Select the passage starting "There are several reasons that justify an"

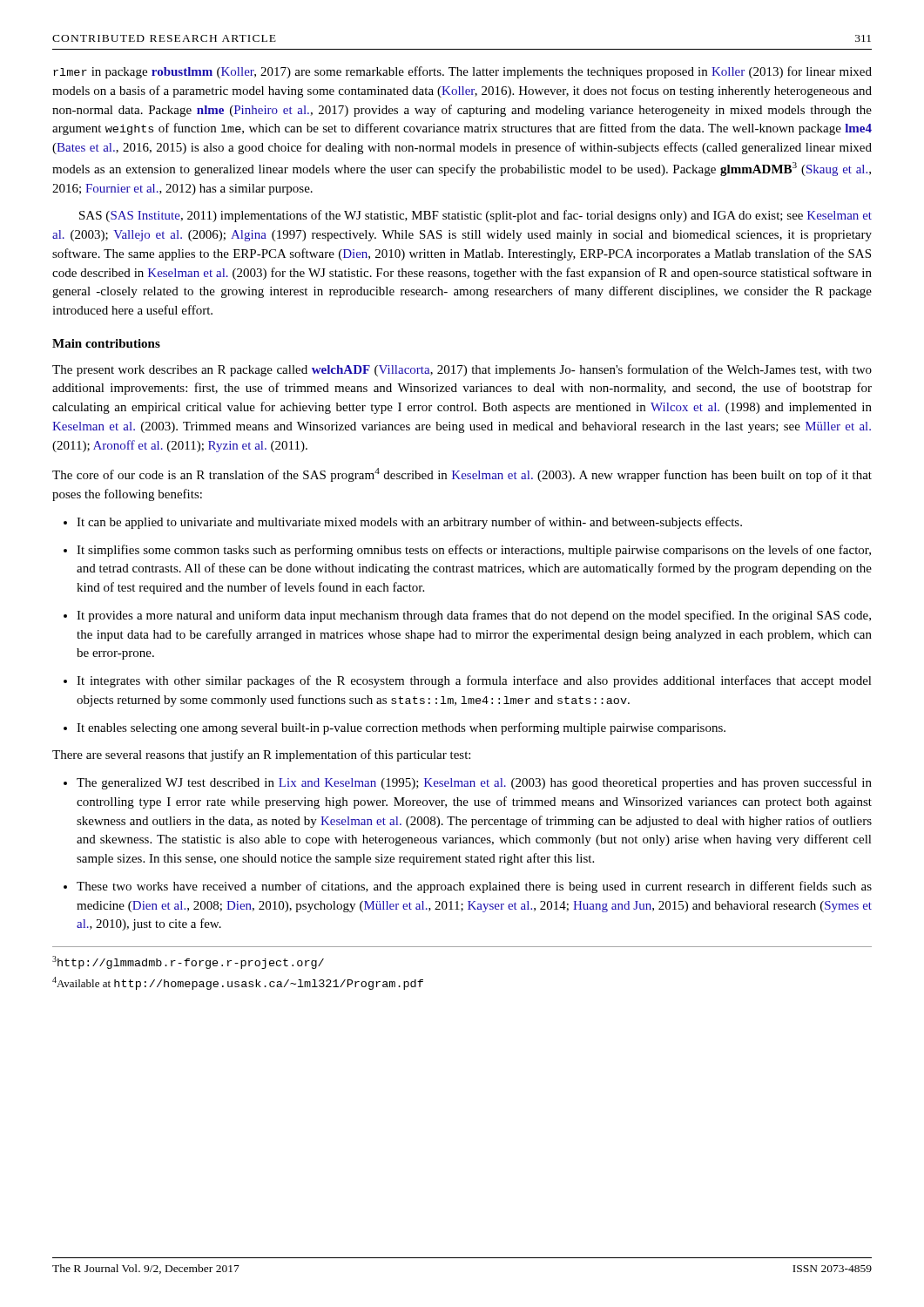[462, 756]
